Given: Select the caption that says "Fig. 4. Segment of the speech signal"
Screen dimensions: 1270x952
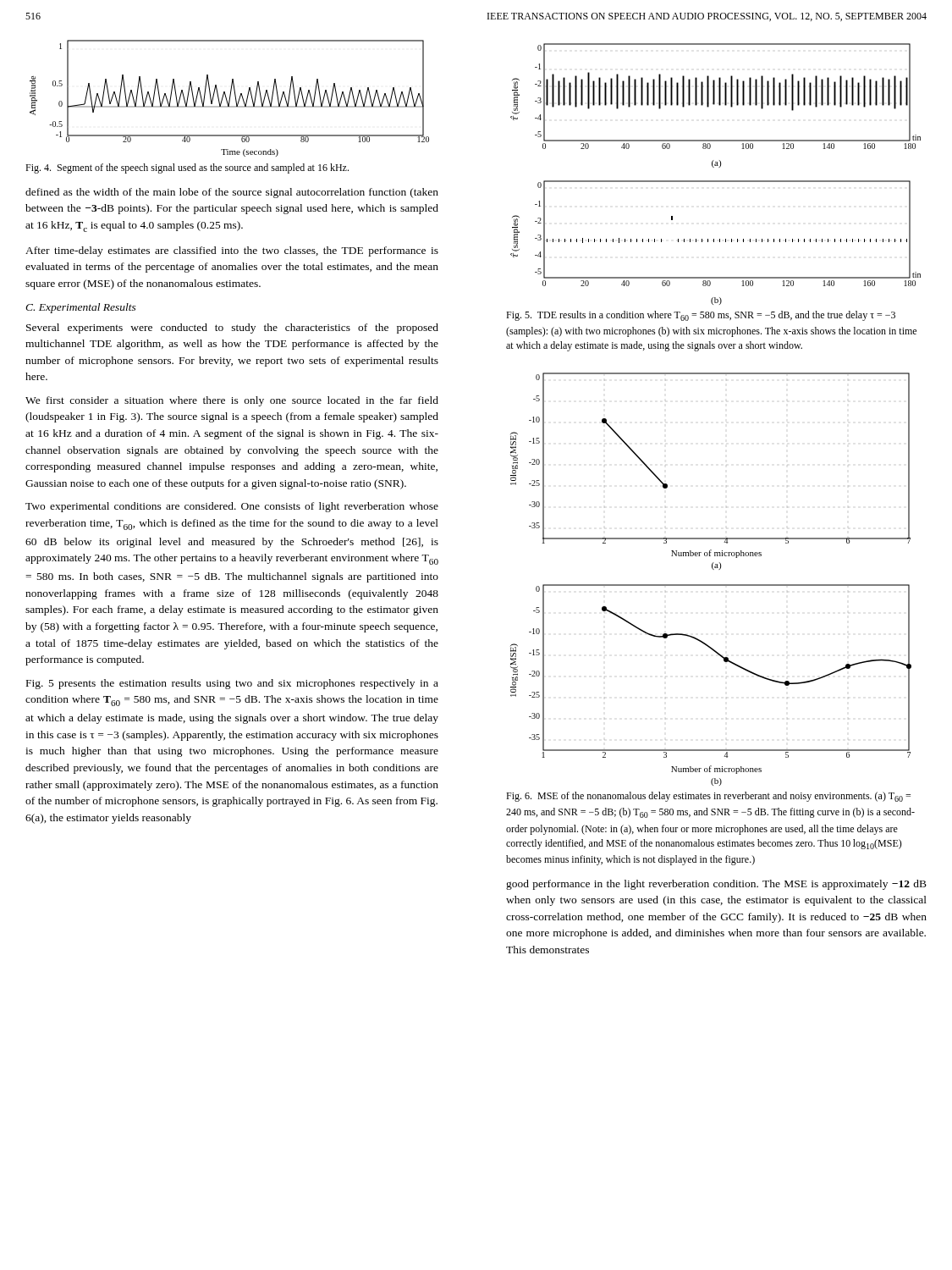Looking at the screenshot, I should tap(187, 168).
